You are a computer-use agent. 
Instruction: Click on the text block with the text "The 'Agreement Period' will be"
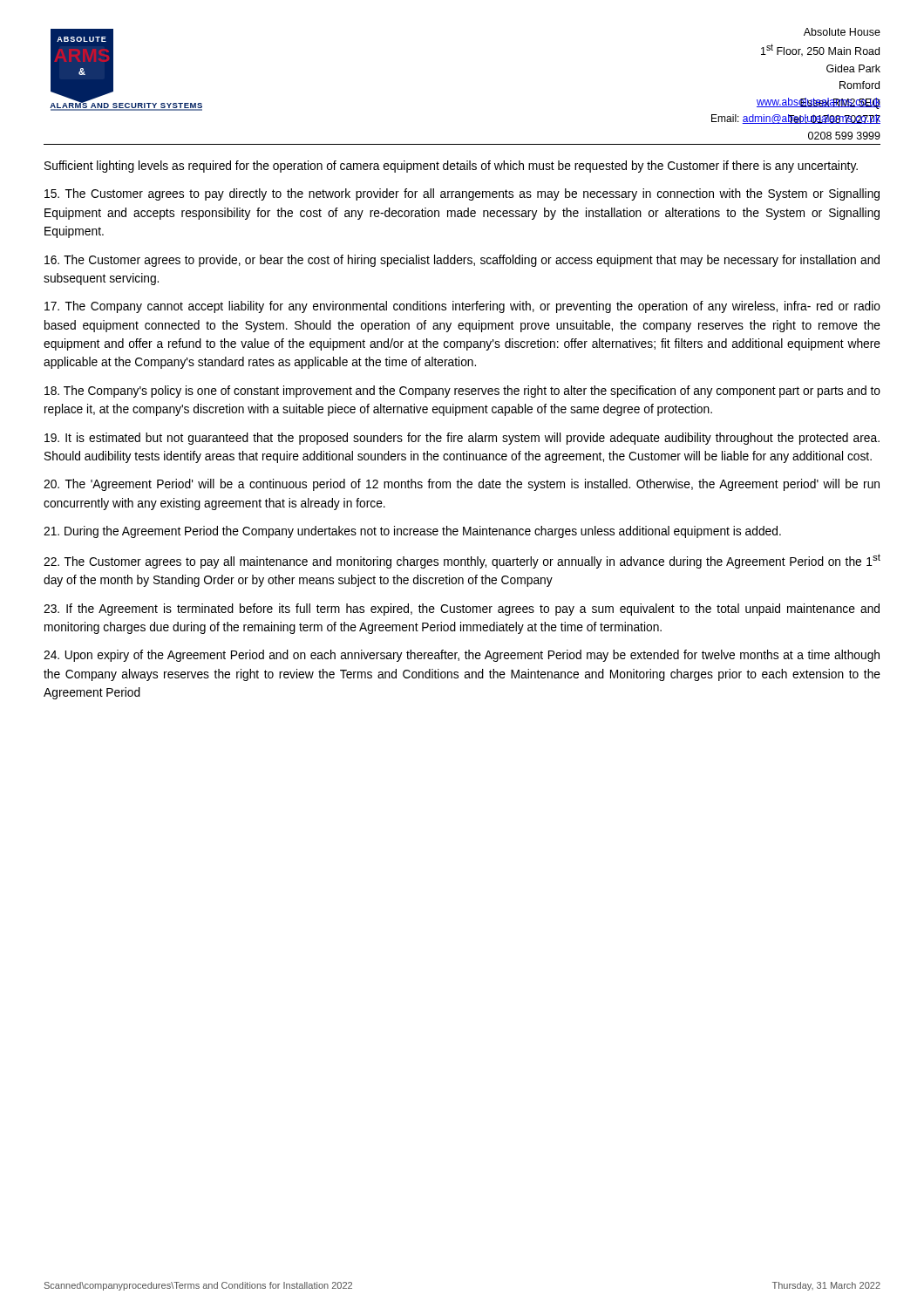[x=462, y=494]
